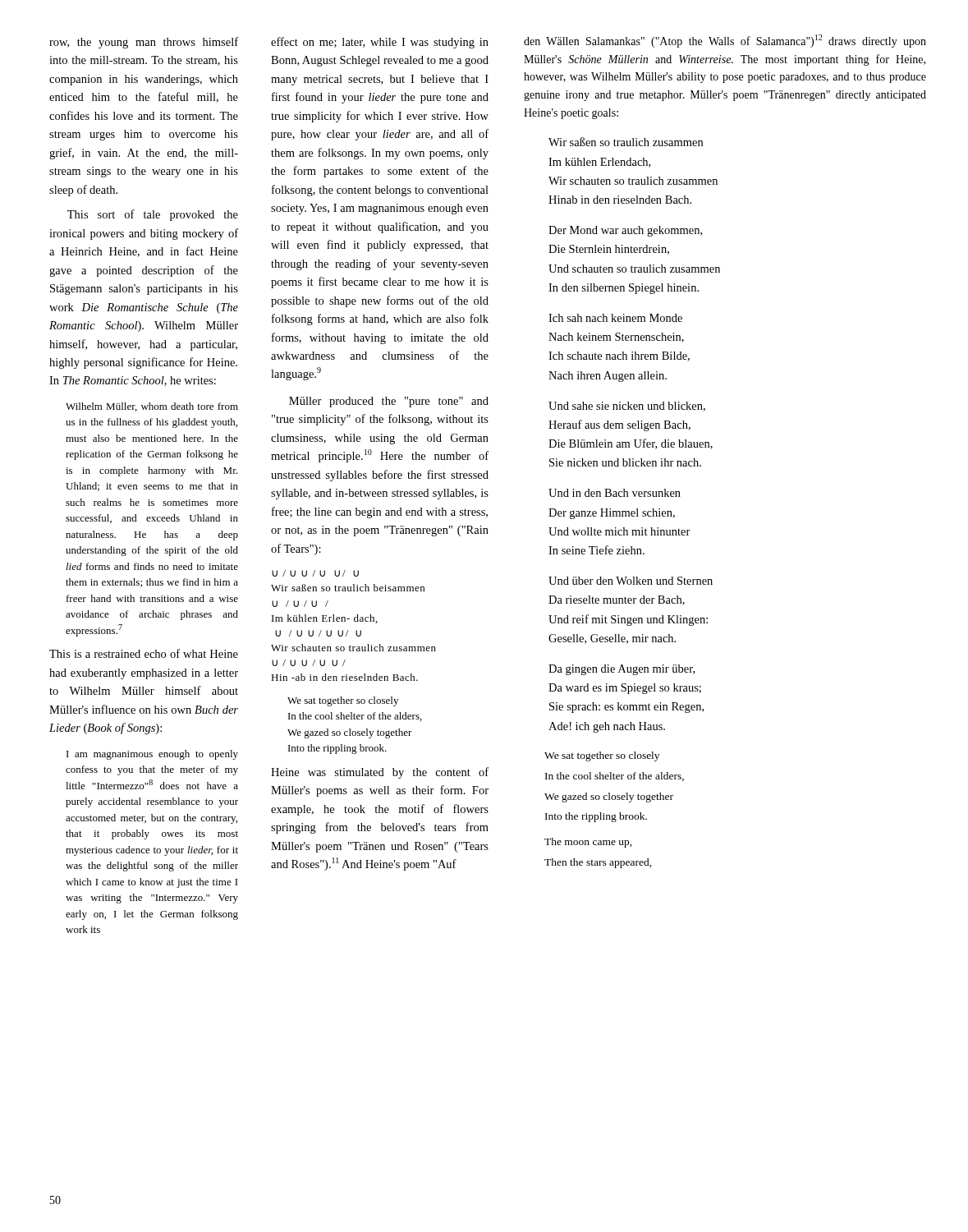The image size is (968, 1232).
Task: Find the block starting "The moon came up,"
Action: [x=588, y=843]
